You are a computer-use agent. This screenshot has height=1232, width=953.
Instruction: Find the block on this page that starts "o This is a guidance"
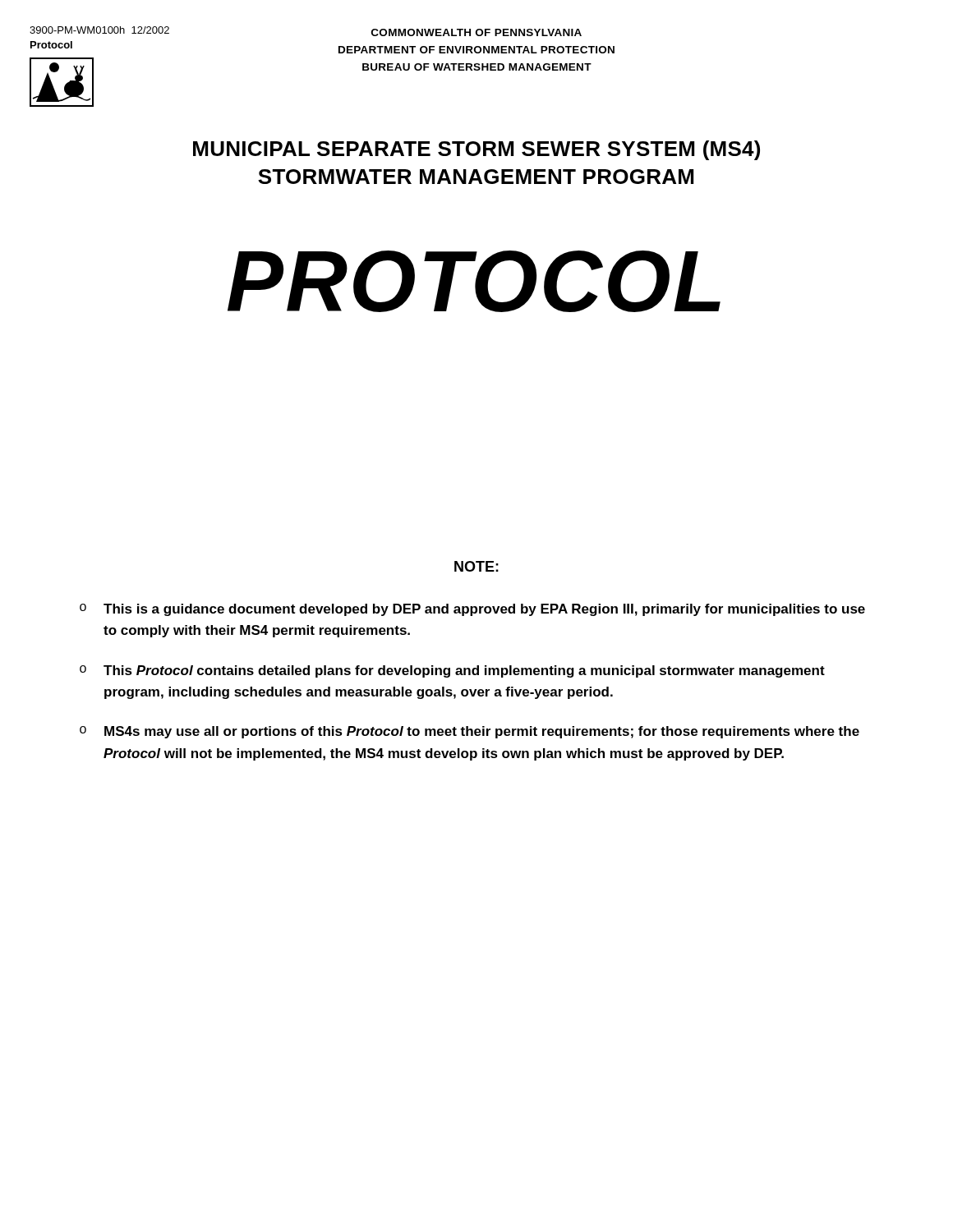click(476, 620)
